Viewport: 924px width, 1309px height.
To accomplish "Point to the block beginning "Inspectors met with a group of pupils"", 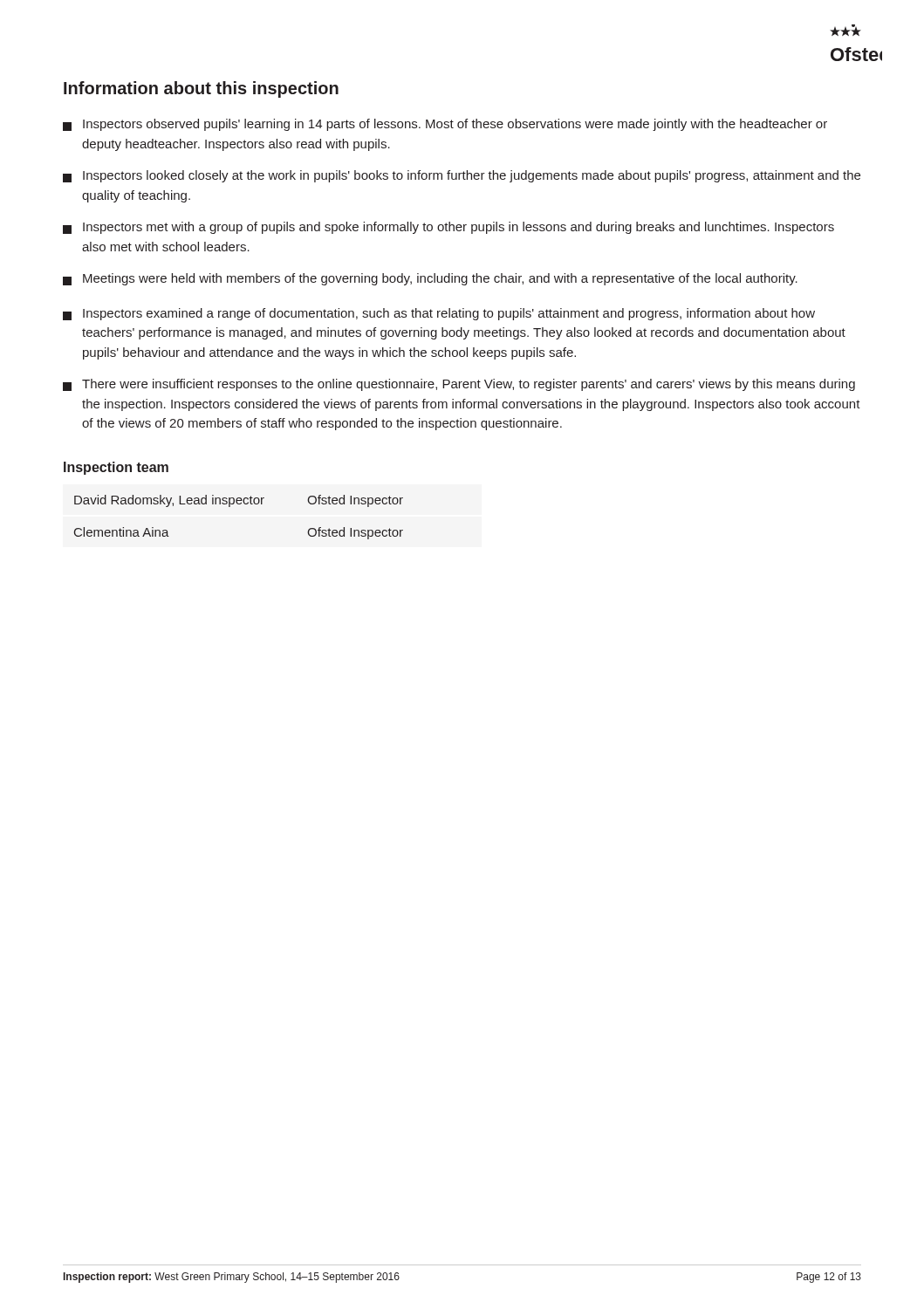I will (462, 237).
